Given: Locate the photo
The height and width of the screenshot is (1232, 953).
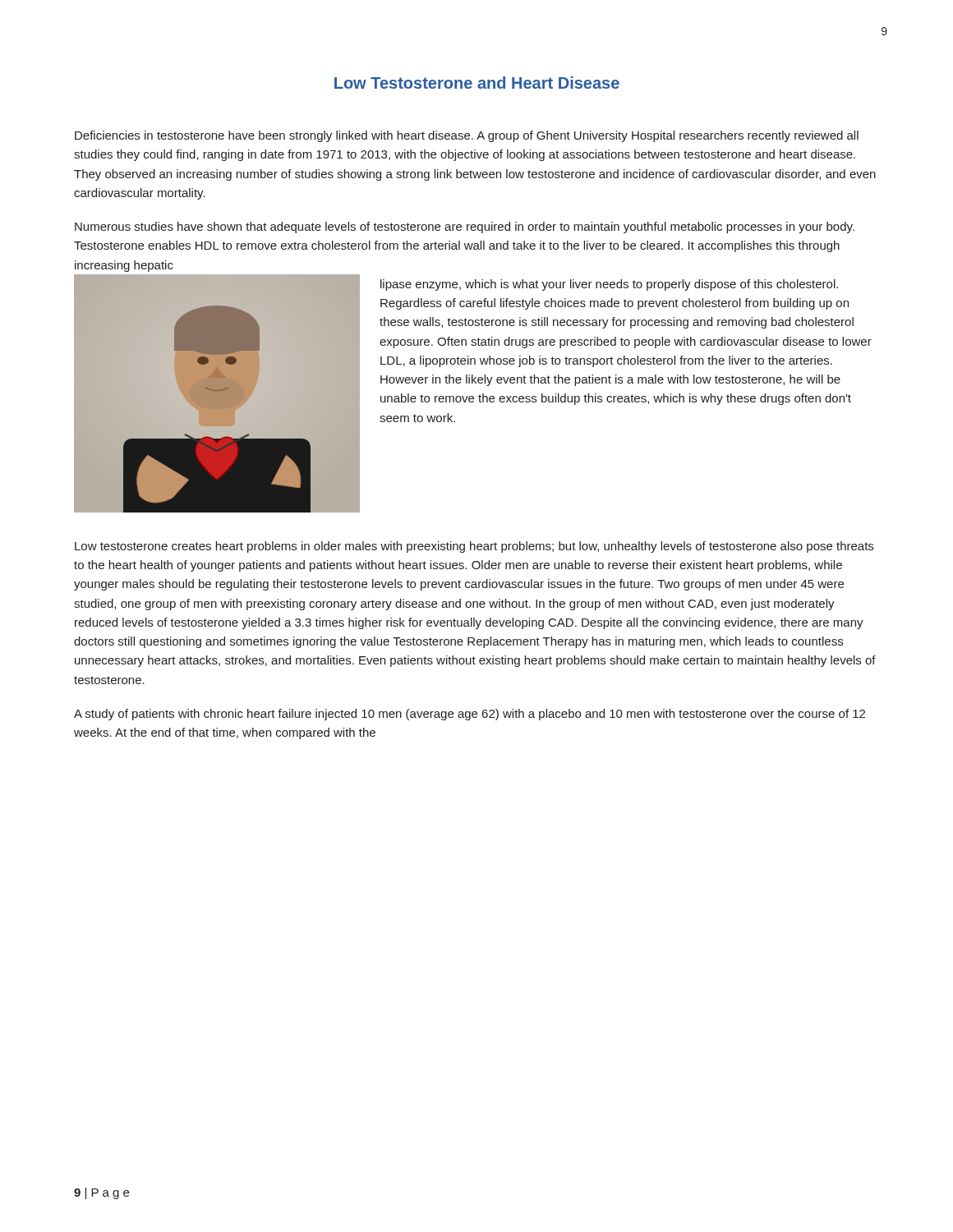Looking at the screenshot, I should tap(217, 394).
